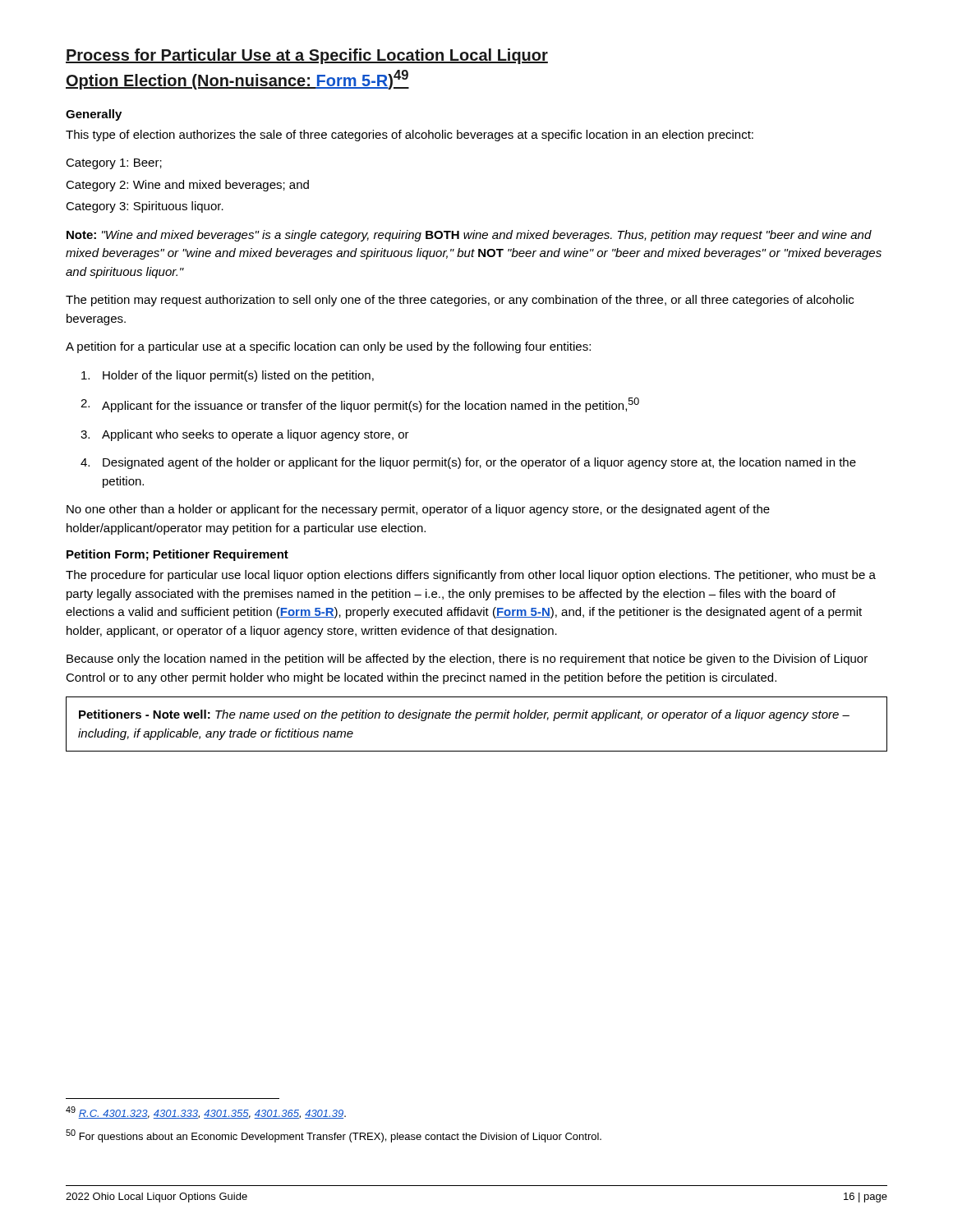Locate the text block that reads "The procedure for particular use"

click(471, 602)
